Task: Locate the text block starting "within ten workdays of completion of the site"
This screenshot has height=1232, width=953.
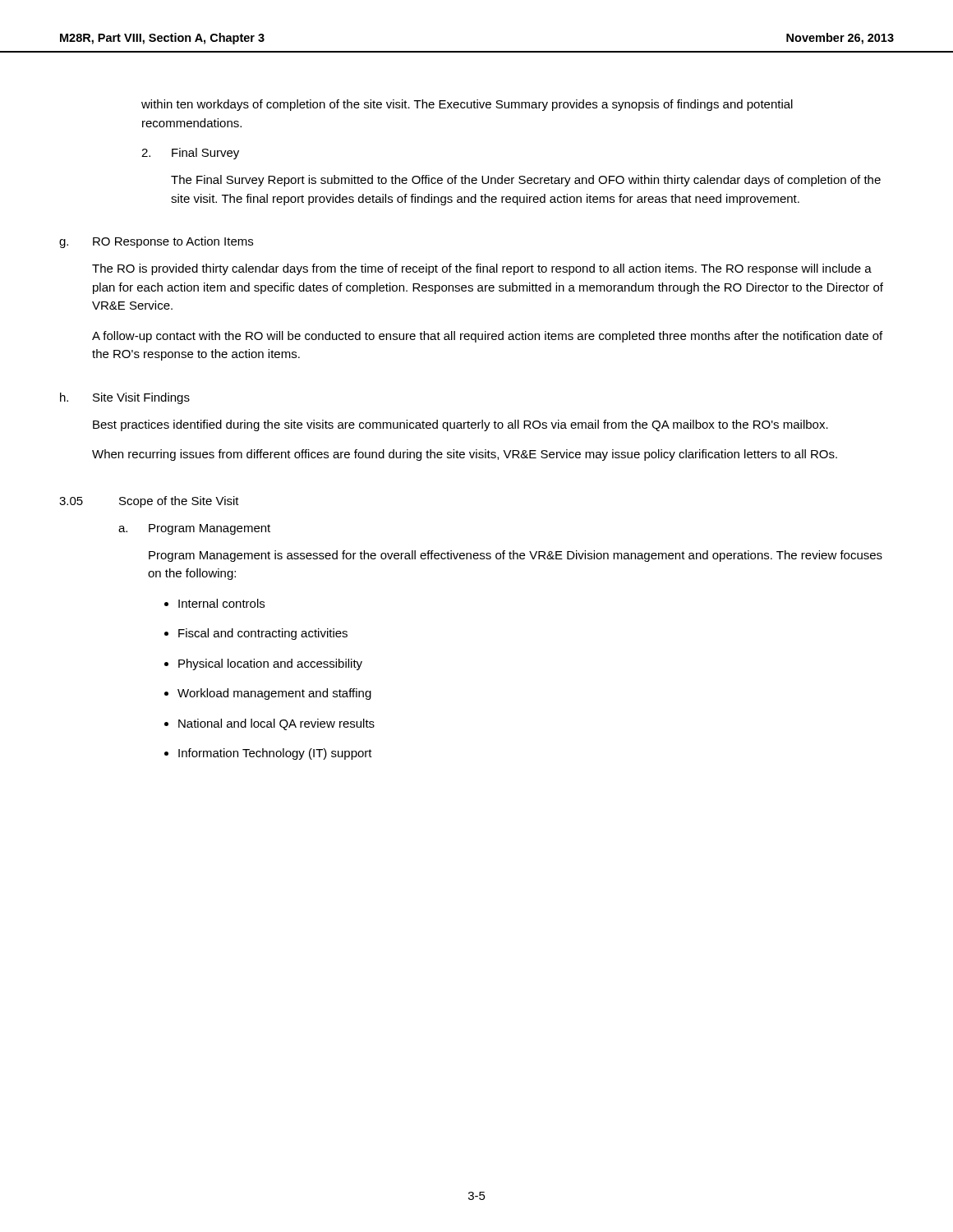Action: click(x=518, y=114)
